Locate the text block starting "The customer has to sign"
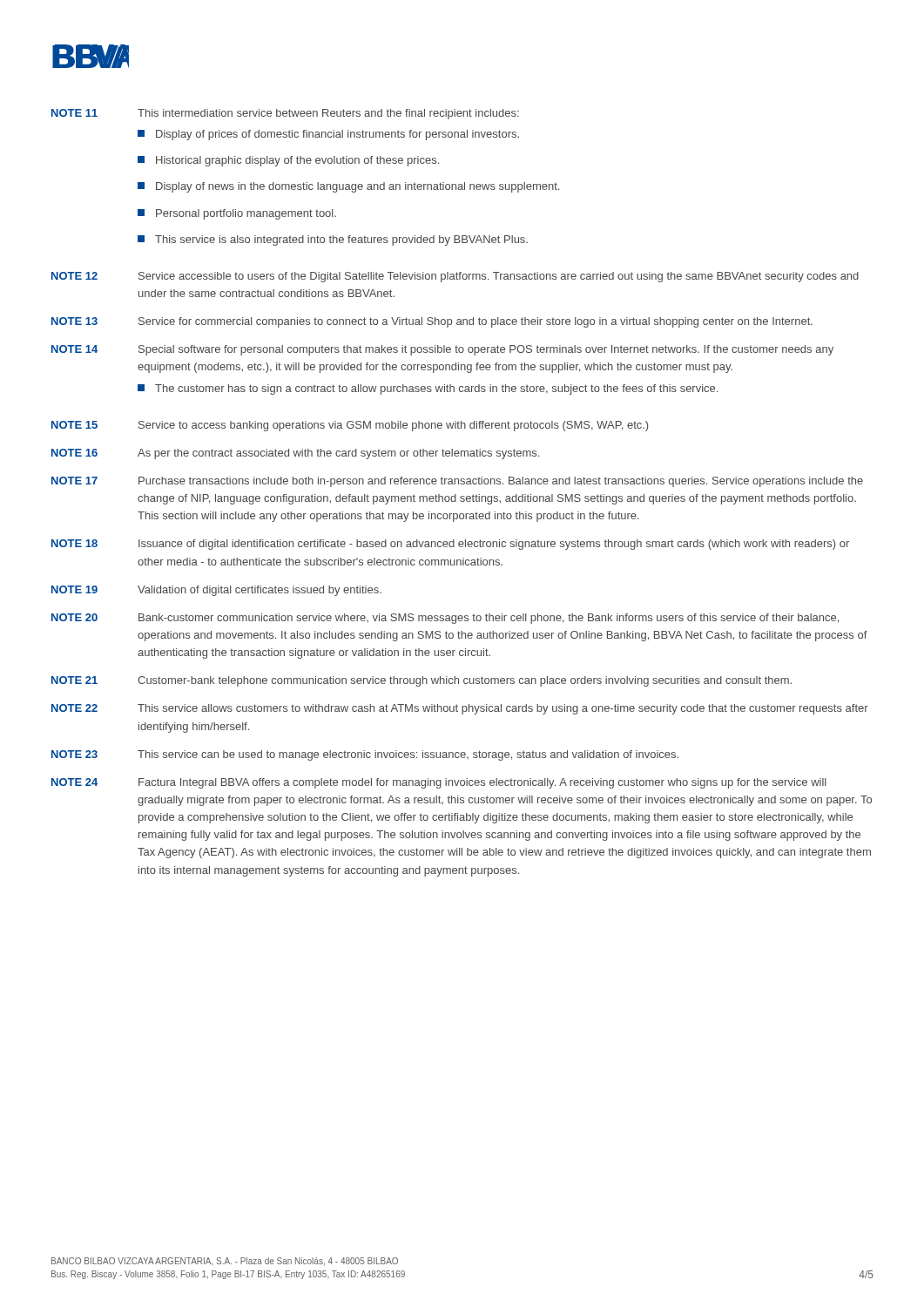This screenshot has width=924, height=1307. 428,388
